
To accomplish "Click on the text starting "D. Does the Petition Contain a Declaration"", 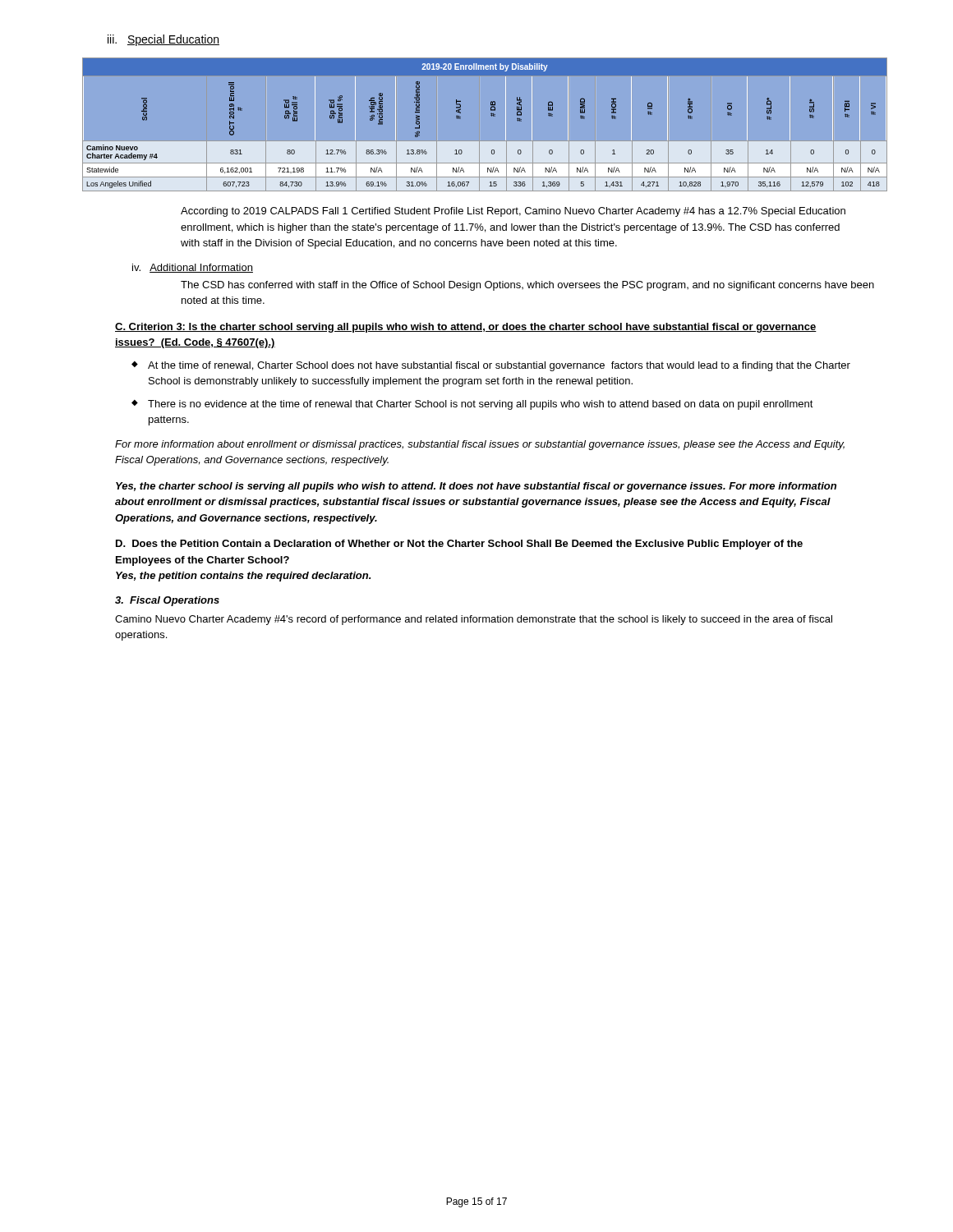I will [459, 545].
